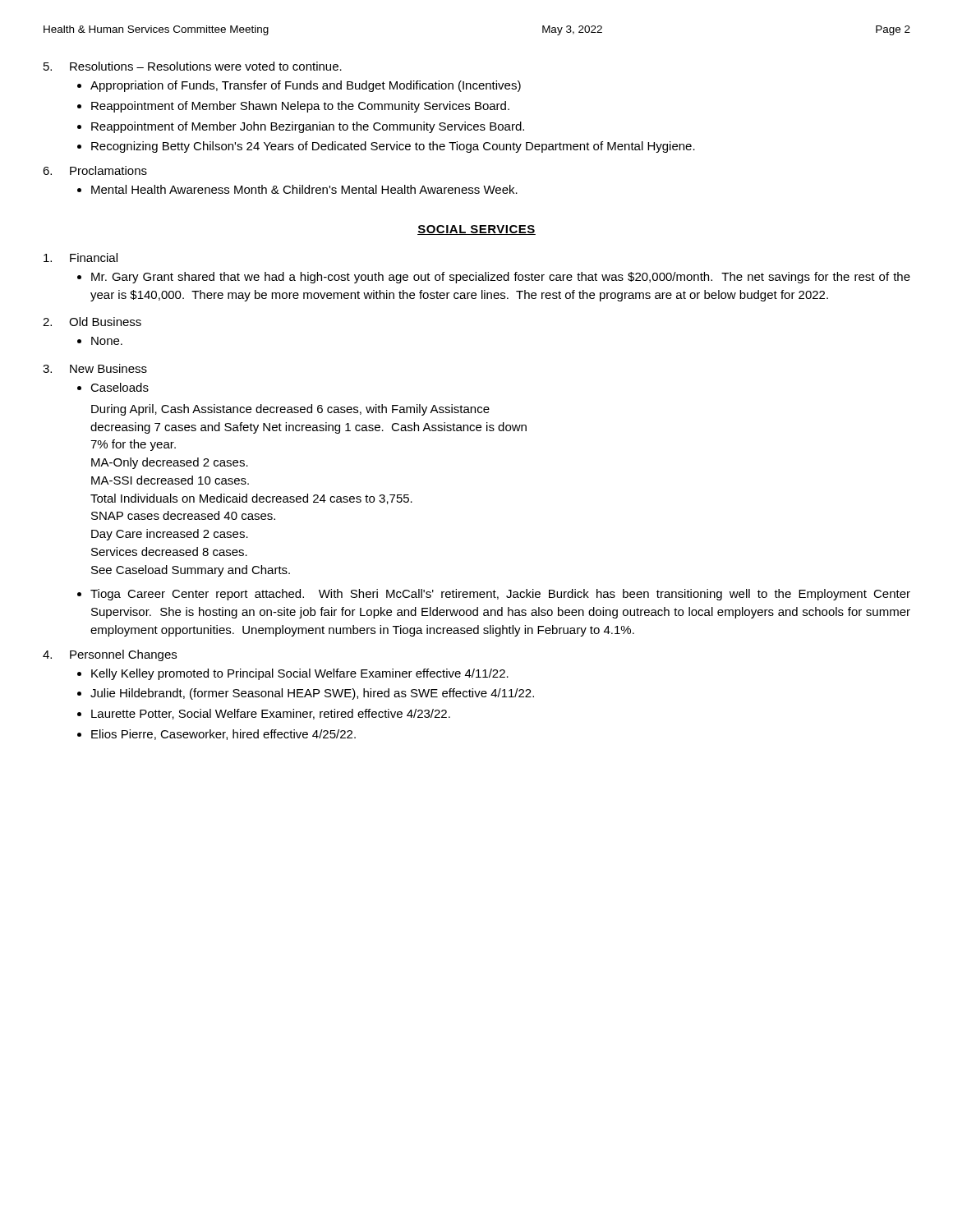Viewport: 953px width, 1232px height.
Task: Click on the element starting "Mr. Gary Grant shared that we had"
Action: [500, 285]
